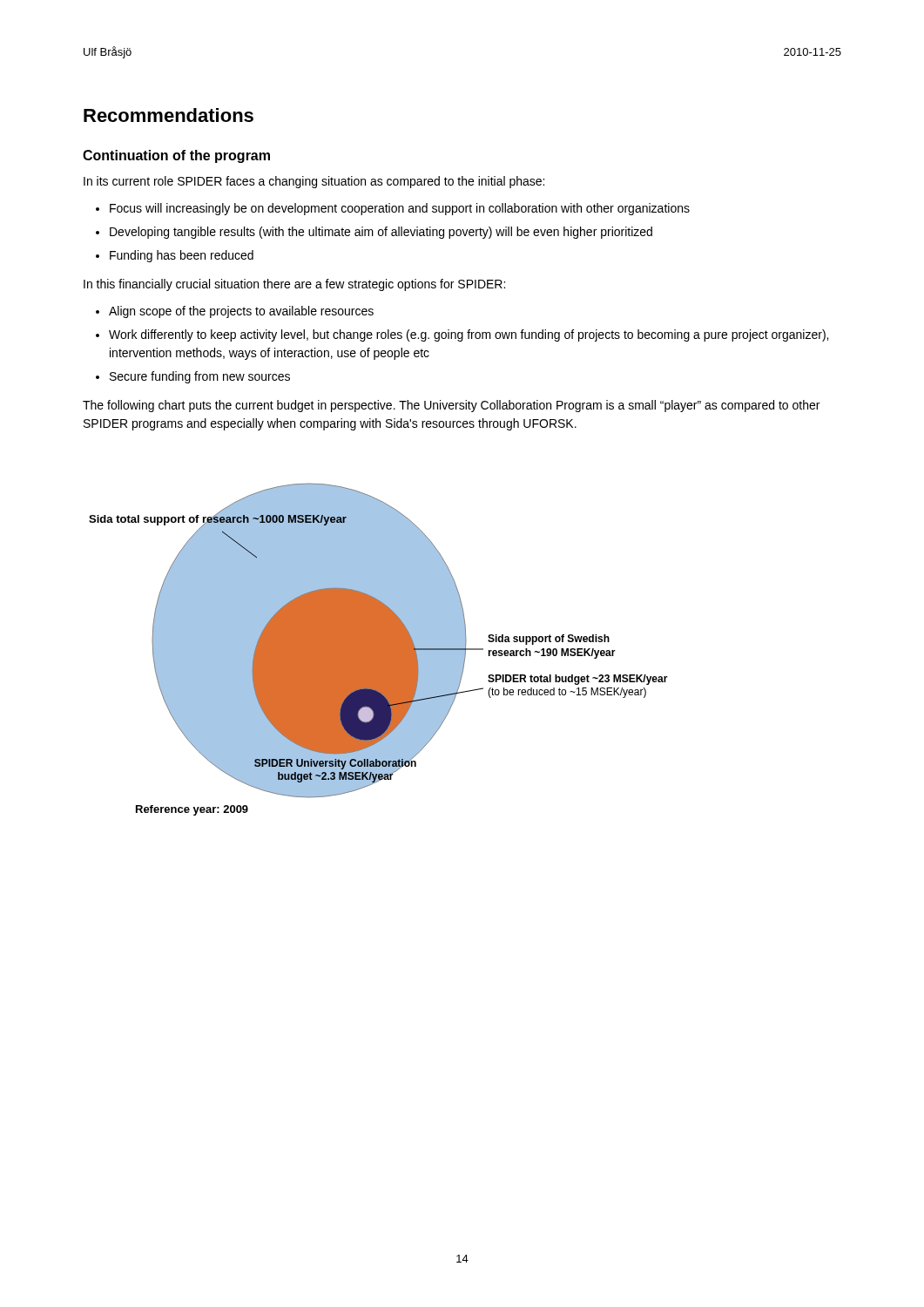This screenshot has width=924, height=1307.
Task: Where does it say "Continuation of the program"?
Action: point(177,156)
